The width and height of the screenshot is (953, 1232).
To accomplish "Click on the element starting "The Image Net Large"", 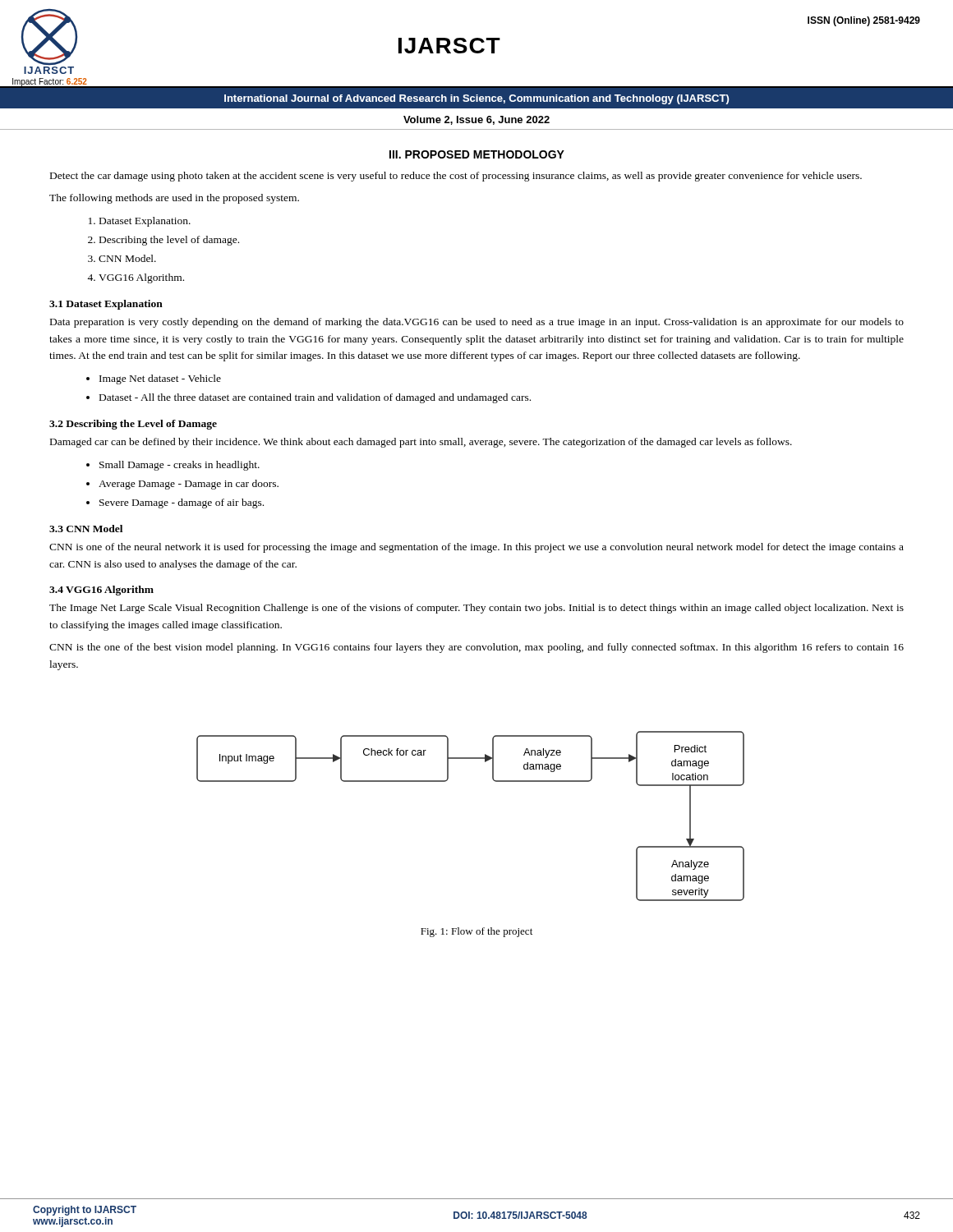I will pyautogui.click(x=476, y=616).
